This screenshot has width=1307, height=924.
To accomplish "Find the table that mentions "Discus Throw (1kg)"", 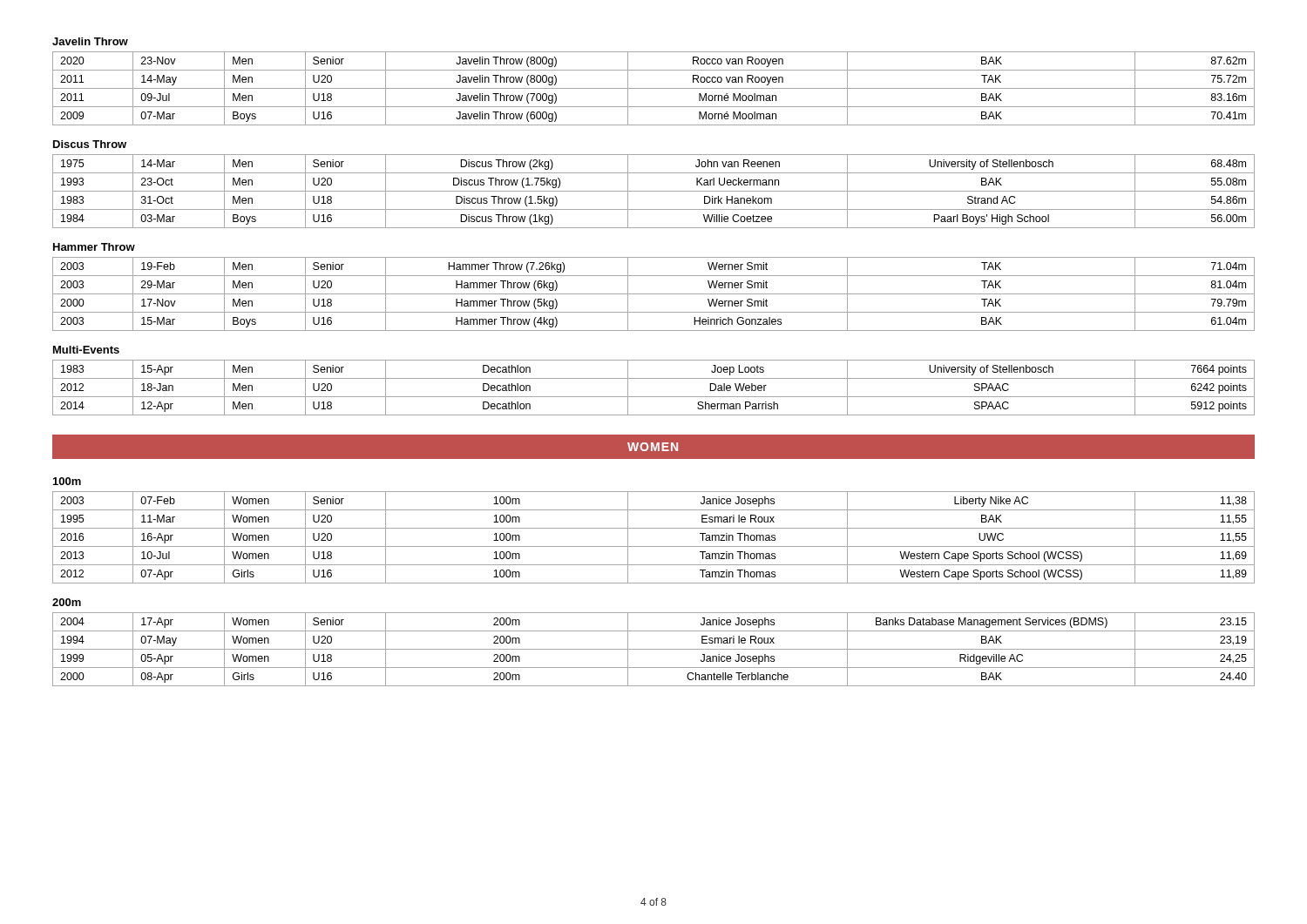I will coord(654,191).
